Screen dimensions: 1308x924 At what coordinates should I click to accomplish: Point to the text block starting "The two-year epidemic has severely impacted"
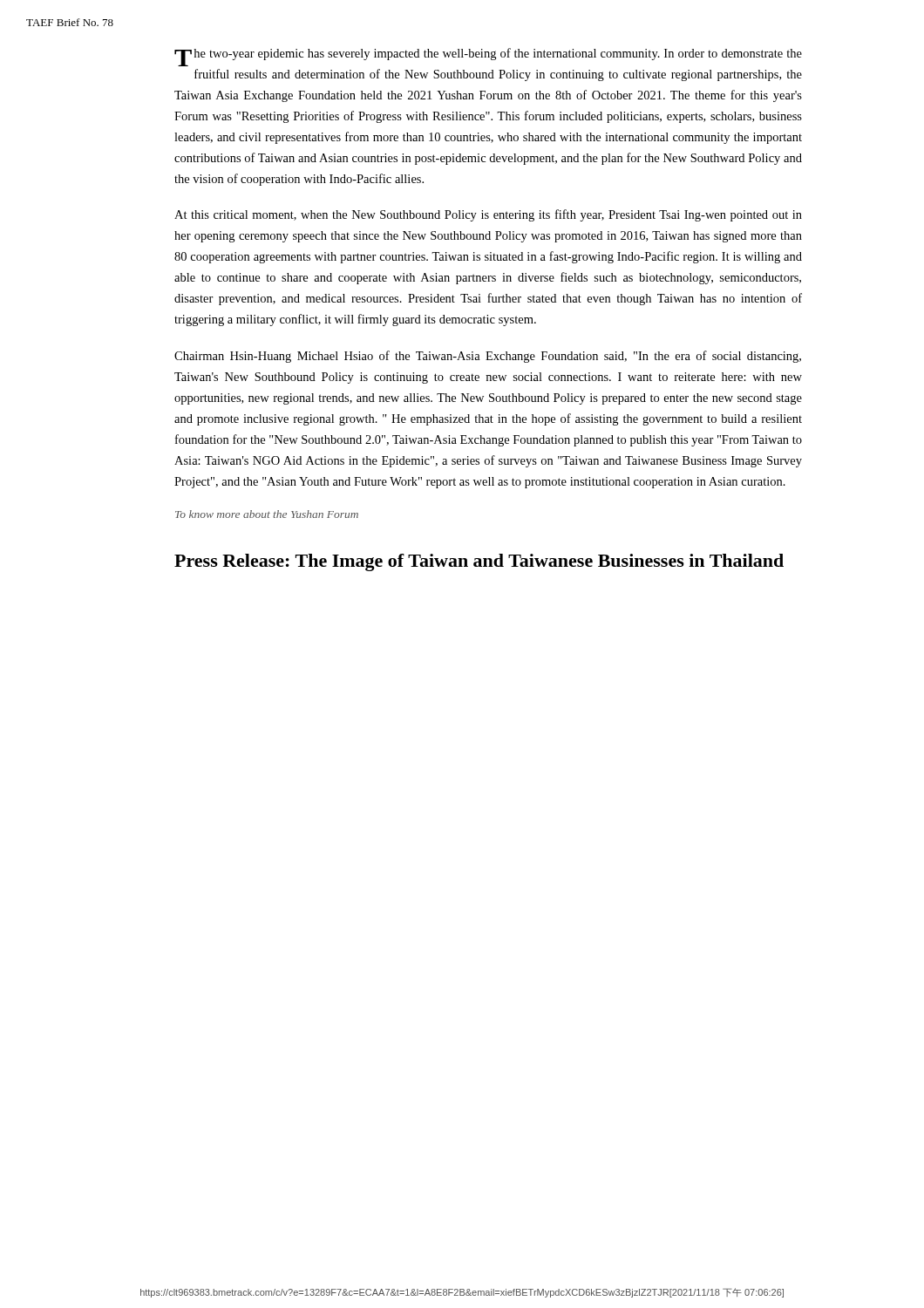(x=488, y=114)
